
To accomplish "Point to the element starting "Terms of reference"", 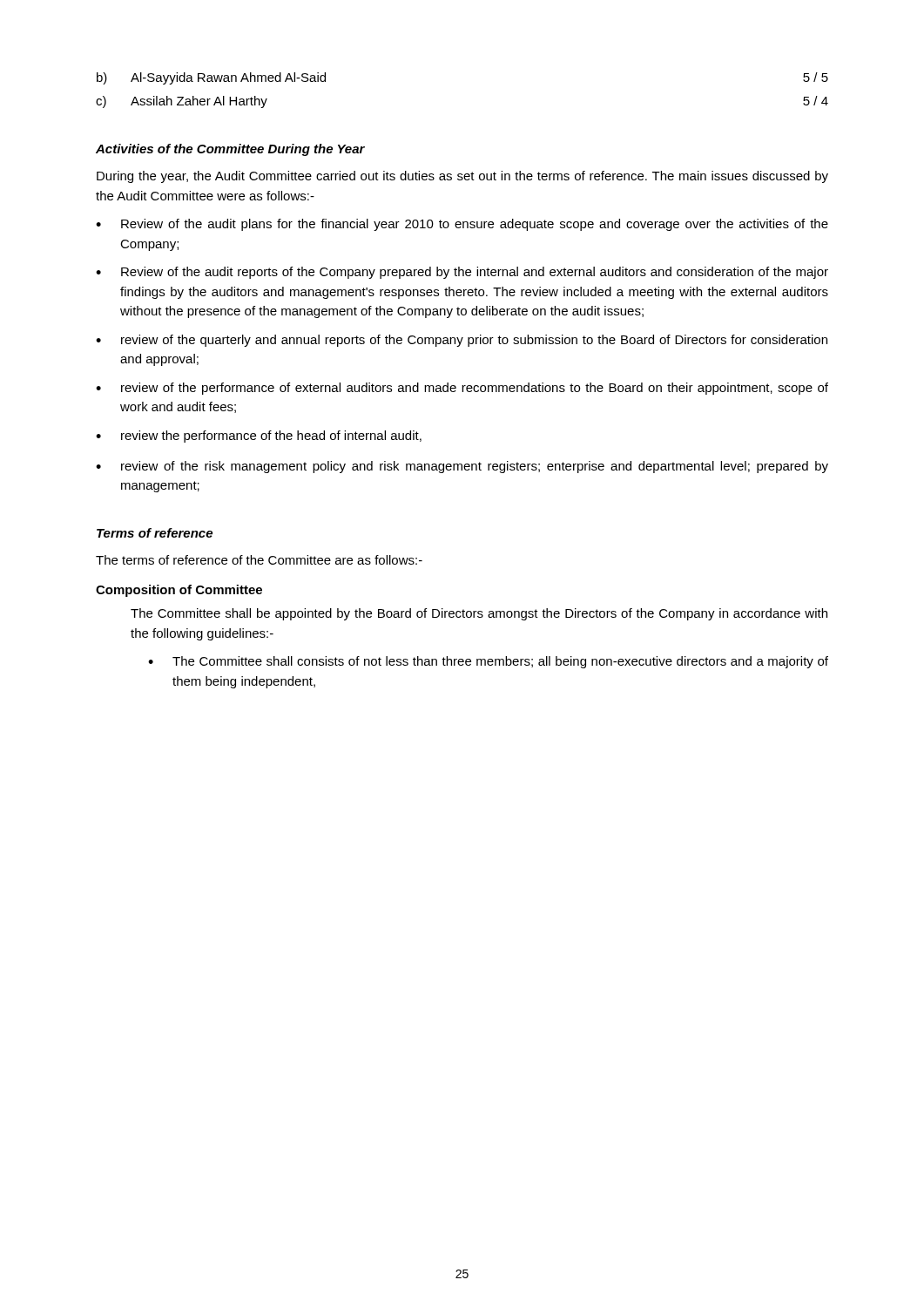I will 154,533.
